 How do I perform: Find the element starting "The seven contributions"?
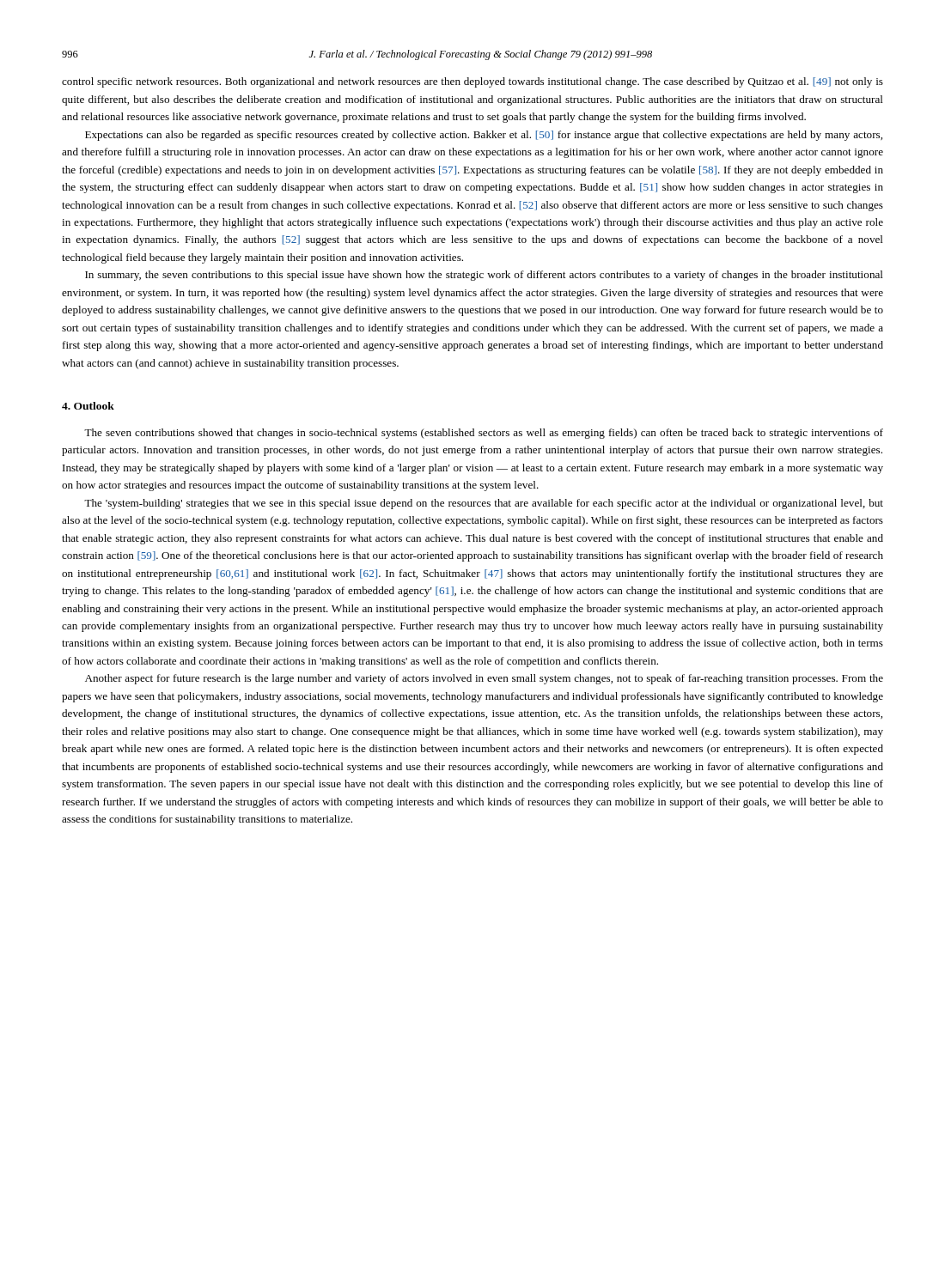[472, 459]
